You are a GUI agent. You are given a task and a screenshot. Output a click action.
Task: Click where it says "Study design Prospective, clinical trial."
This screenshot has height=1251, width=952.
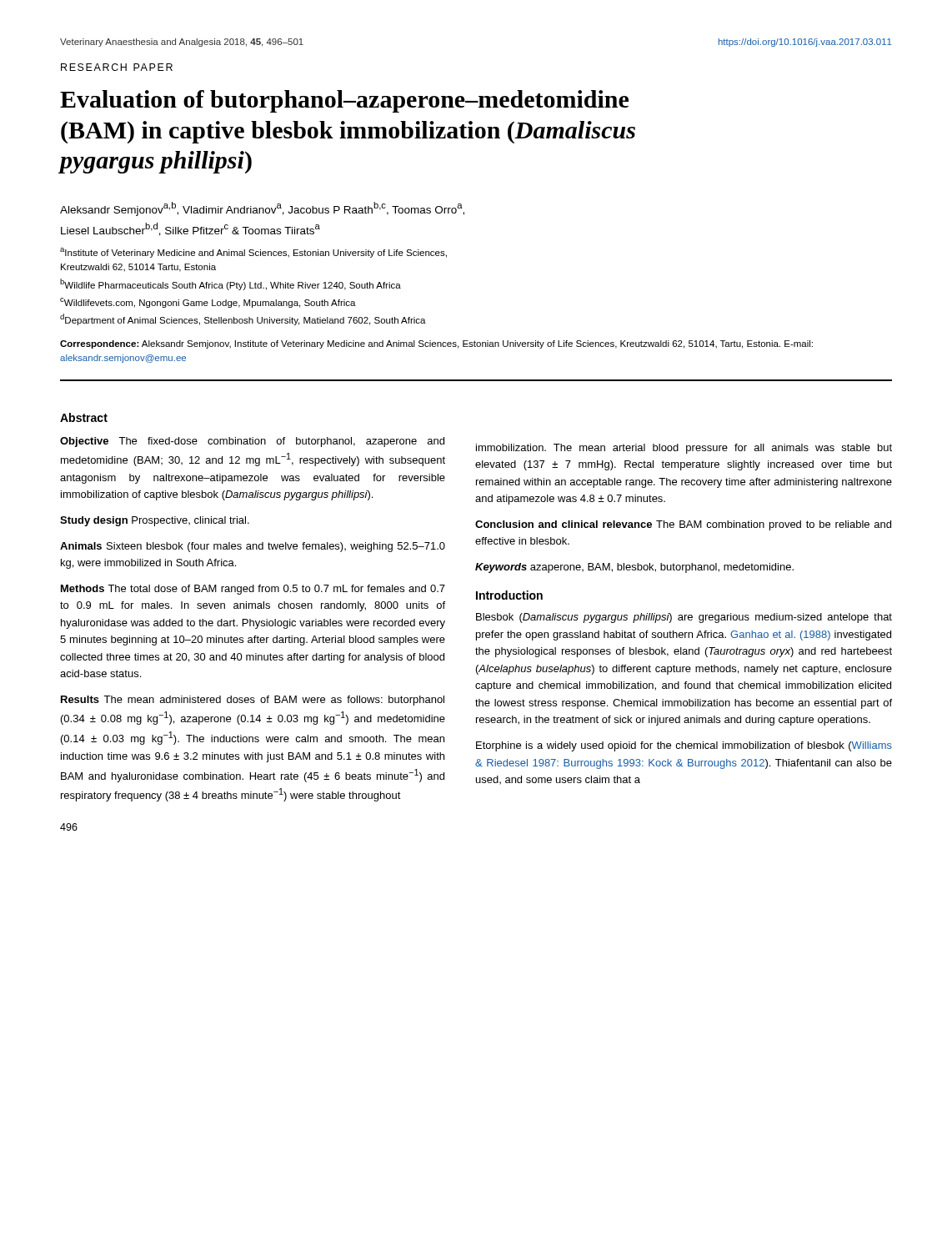[155, 520]
